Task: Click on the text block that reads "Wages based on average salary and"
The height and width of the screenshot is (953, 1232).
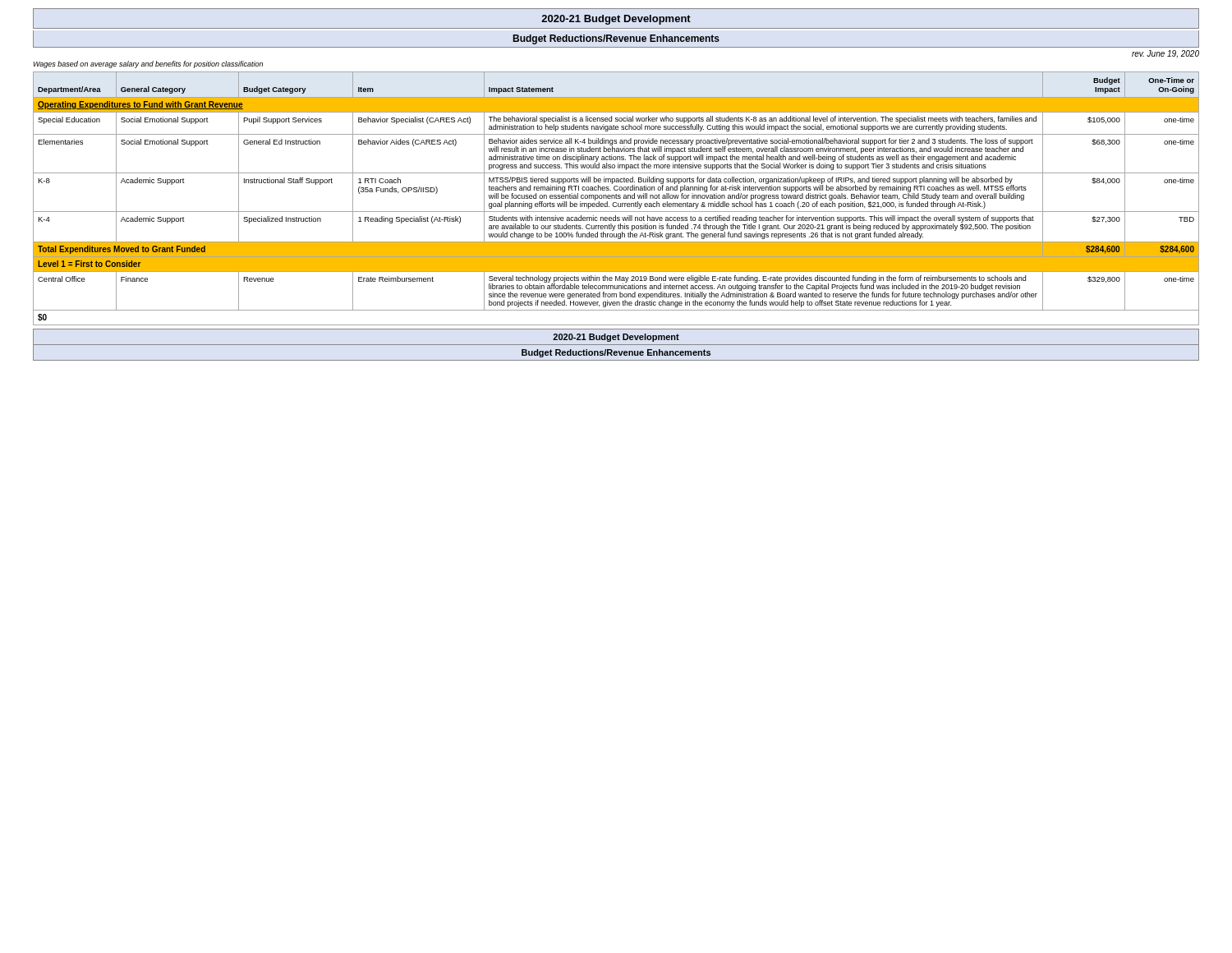Action: (x=148, y=64)
